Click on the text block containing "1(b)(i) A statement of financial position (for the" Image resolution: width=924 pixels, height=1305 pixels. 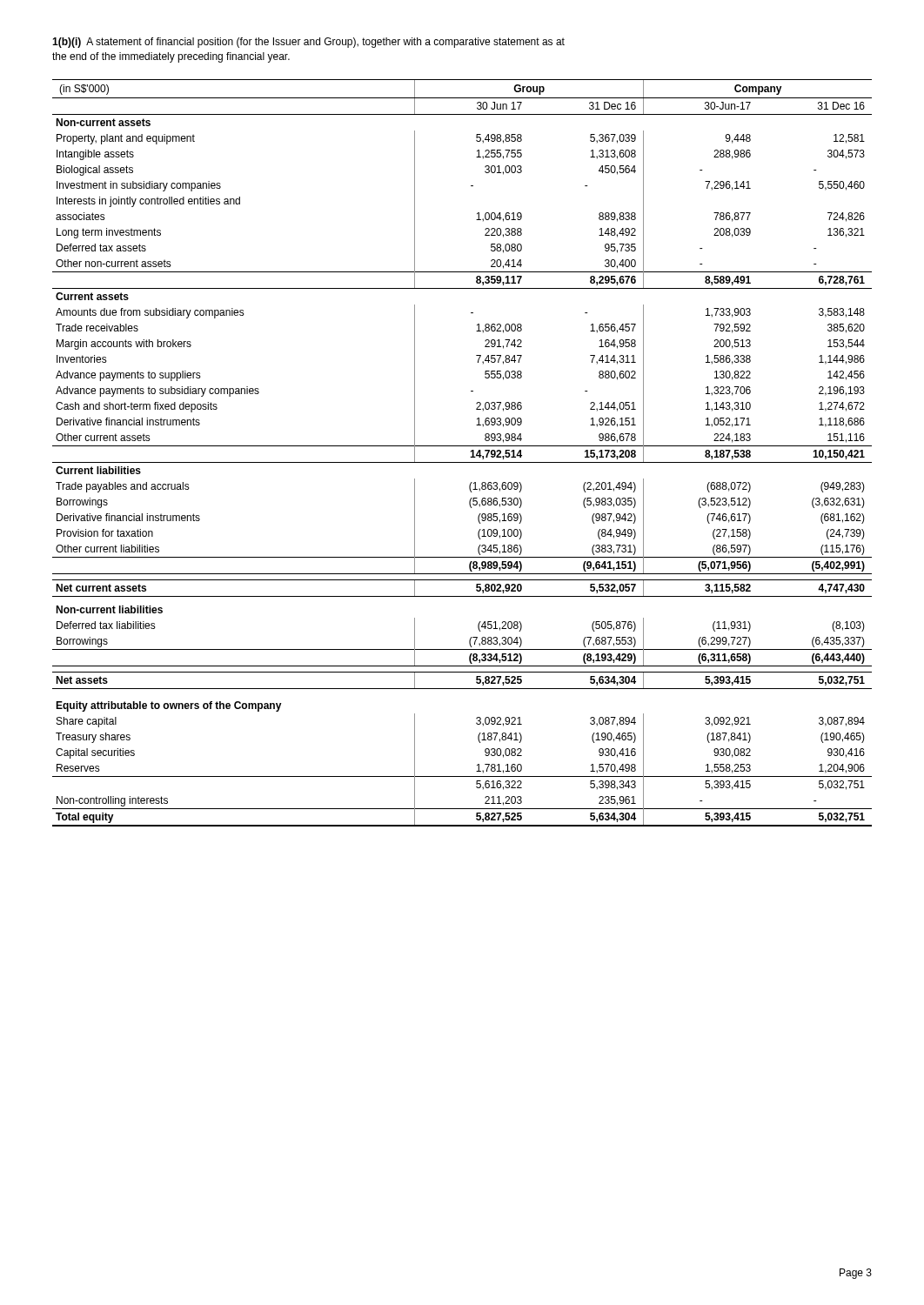tap(308, 49)
